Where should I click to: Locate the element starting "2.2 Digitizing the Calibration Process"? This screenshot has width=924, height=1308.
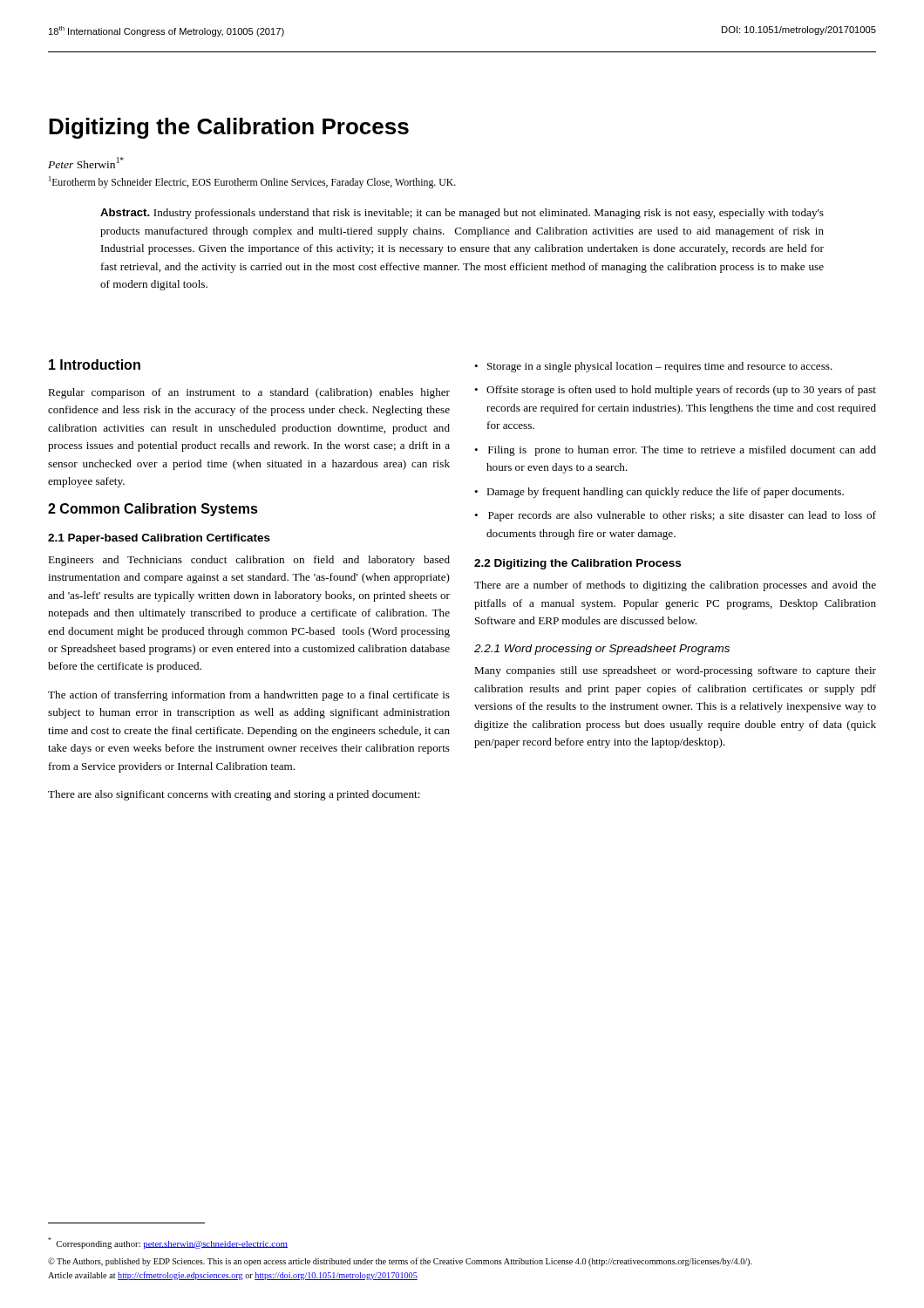[x=578, y=563]
